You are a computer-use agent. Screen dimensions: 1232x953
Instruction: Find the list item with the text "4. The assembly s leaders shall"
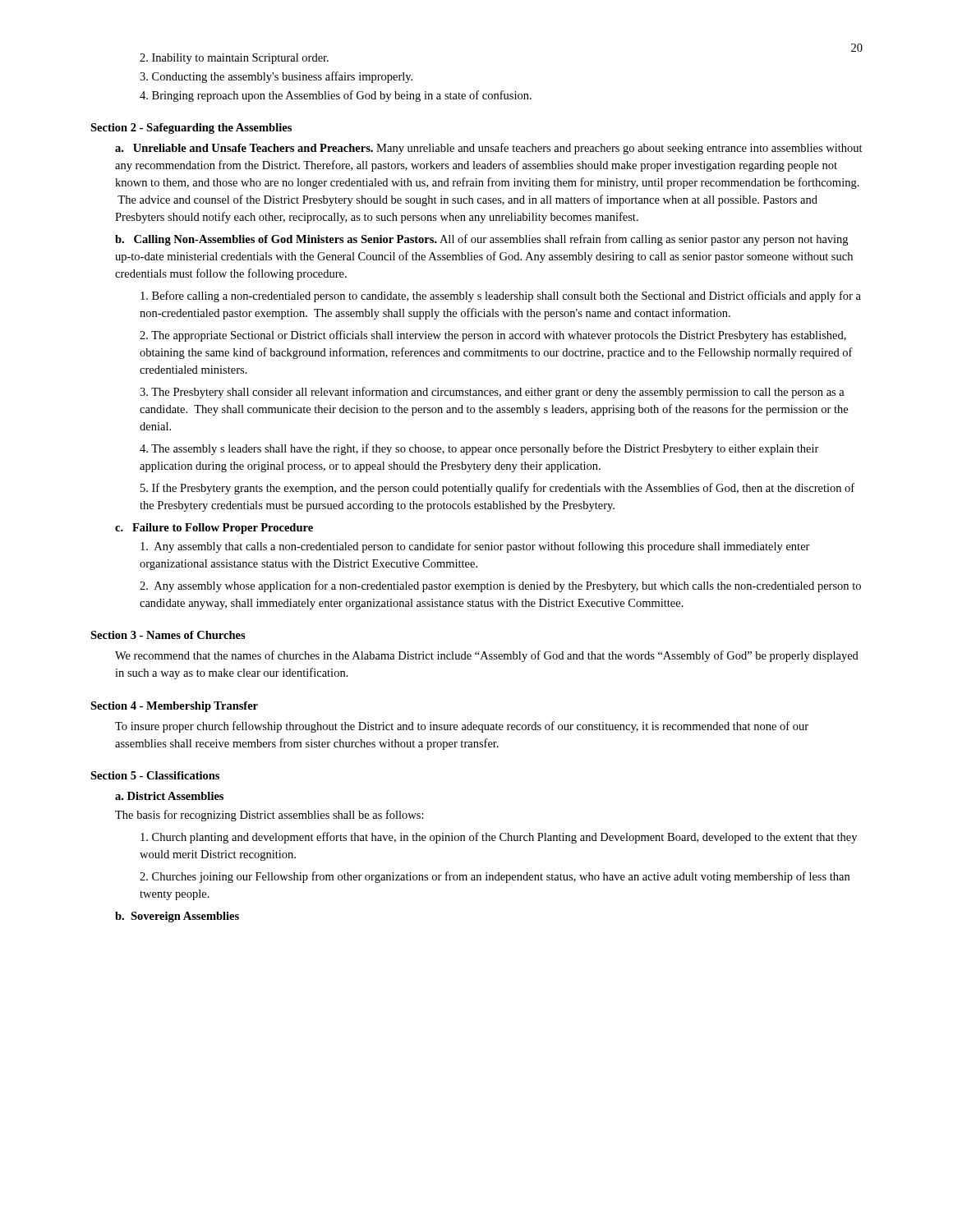479,457
